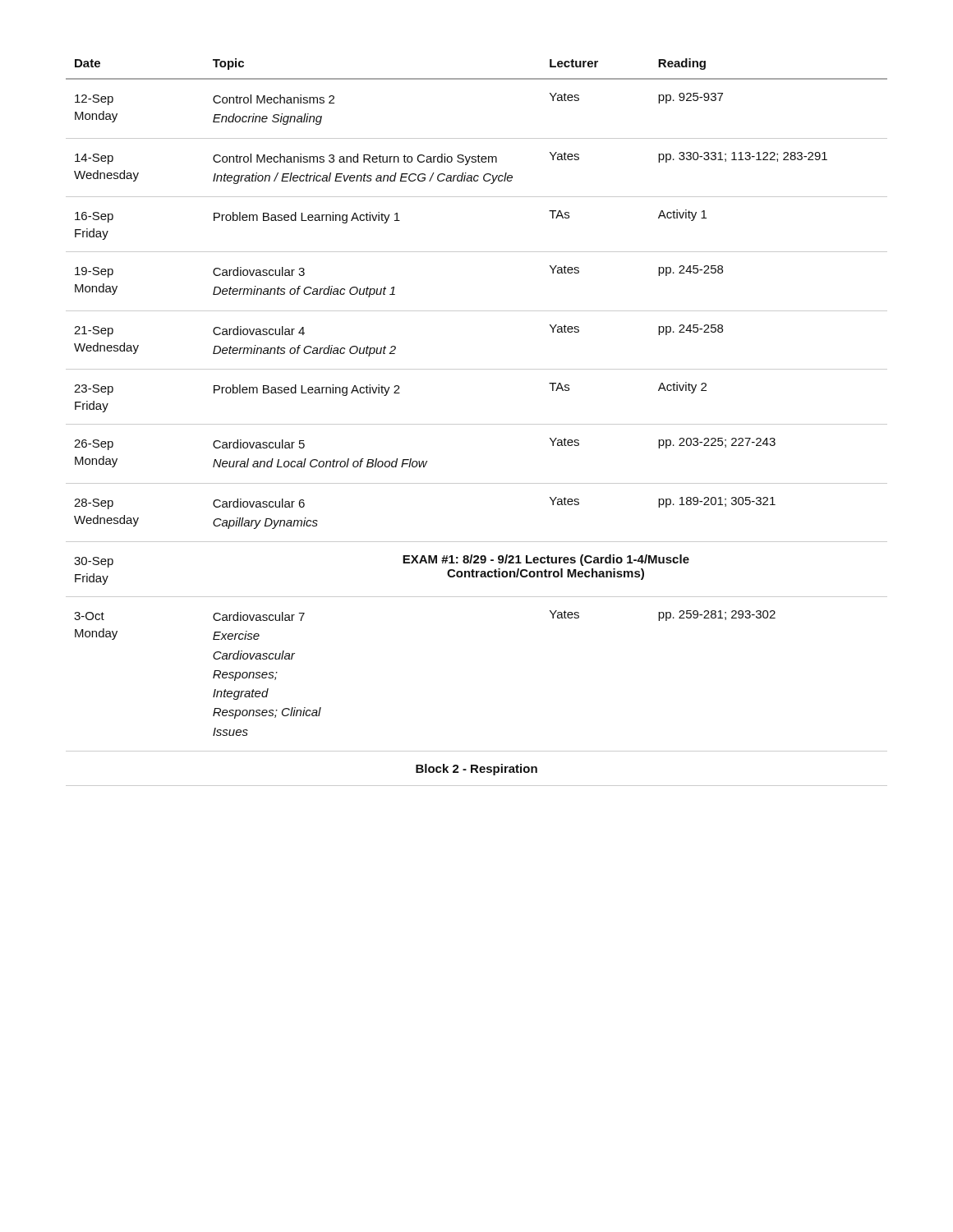Select a table
The image size is (953, 1232).
tap(476, 418)
